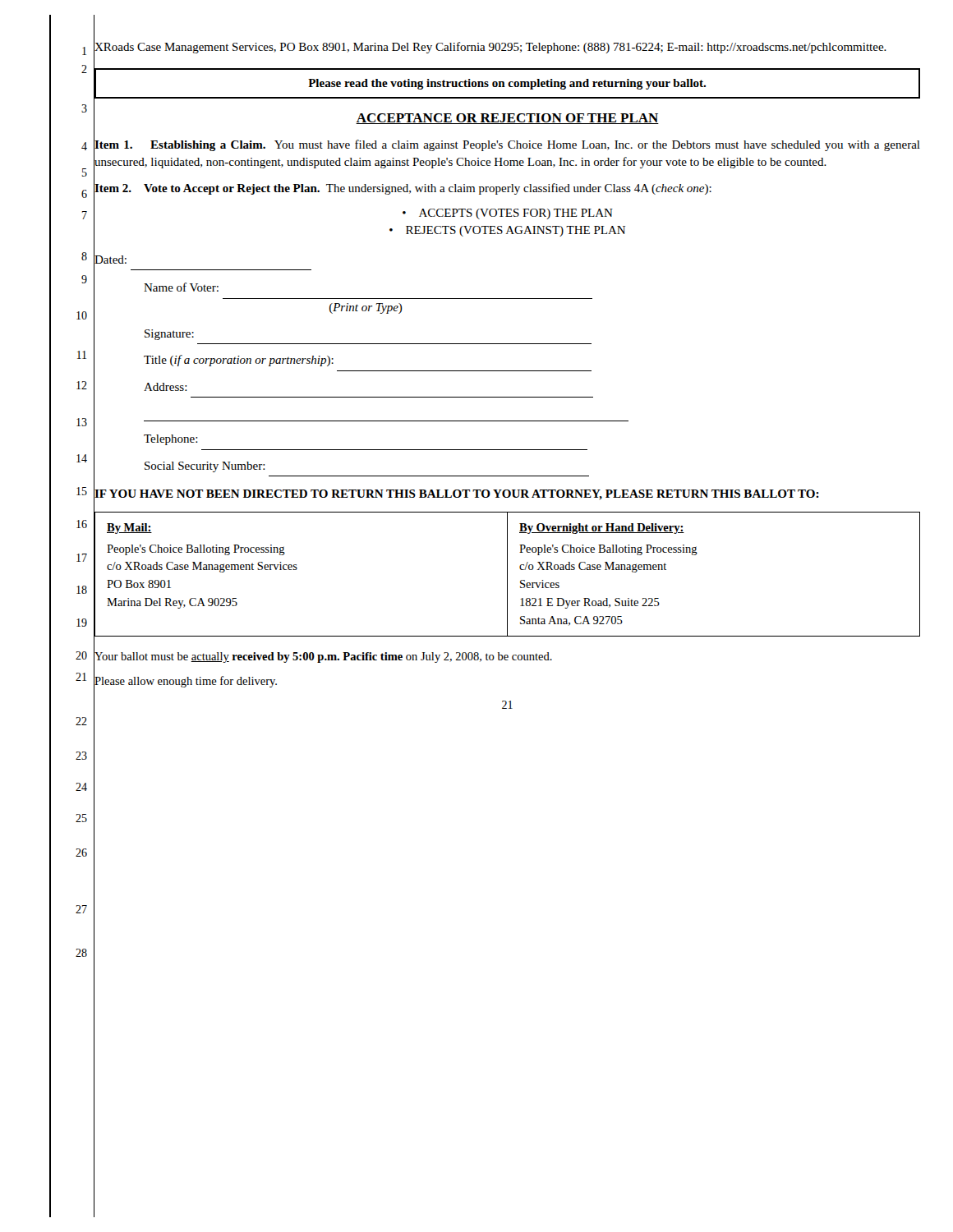Screen dimensions: 1232x953
Task: Click on the text starting "Item 1. Establishing a Claim."
Action: pos(507,153)
